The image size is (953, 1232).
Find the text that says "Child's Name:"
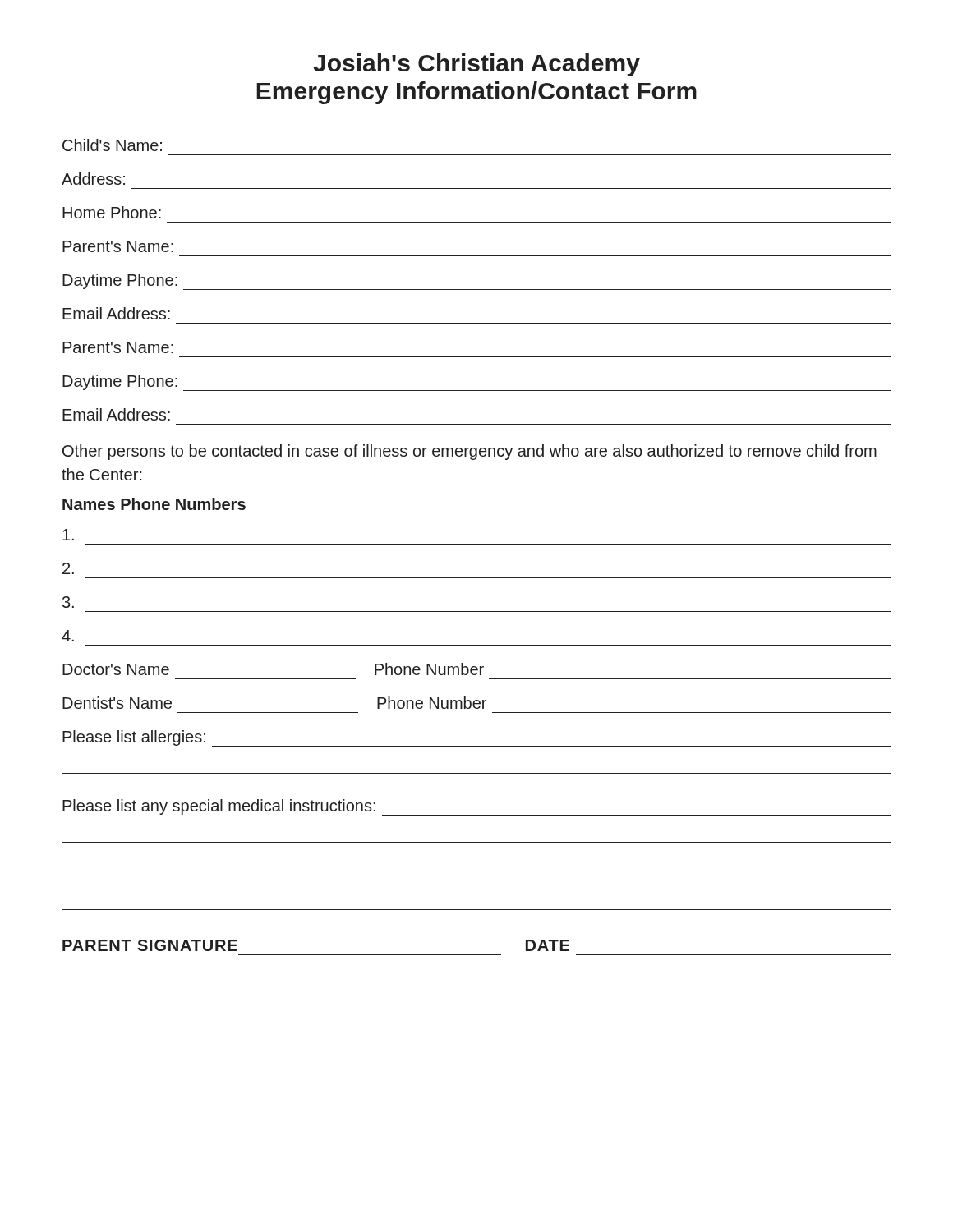[x=476, y=146]
